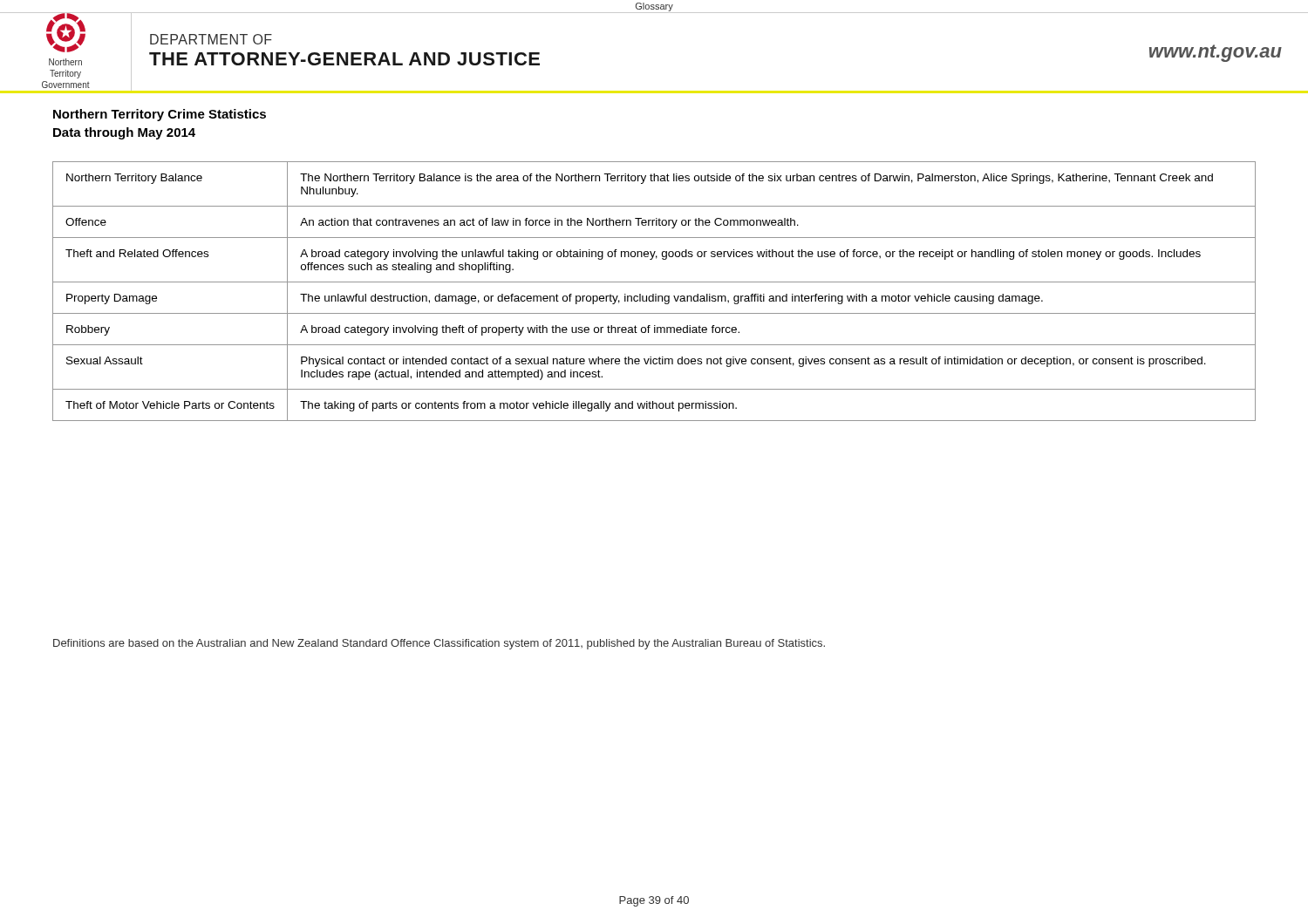Find the table that mentions "Northern Territory Balance"

654,291
